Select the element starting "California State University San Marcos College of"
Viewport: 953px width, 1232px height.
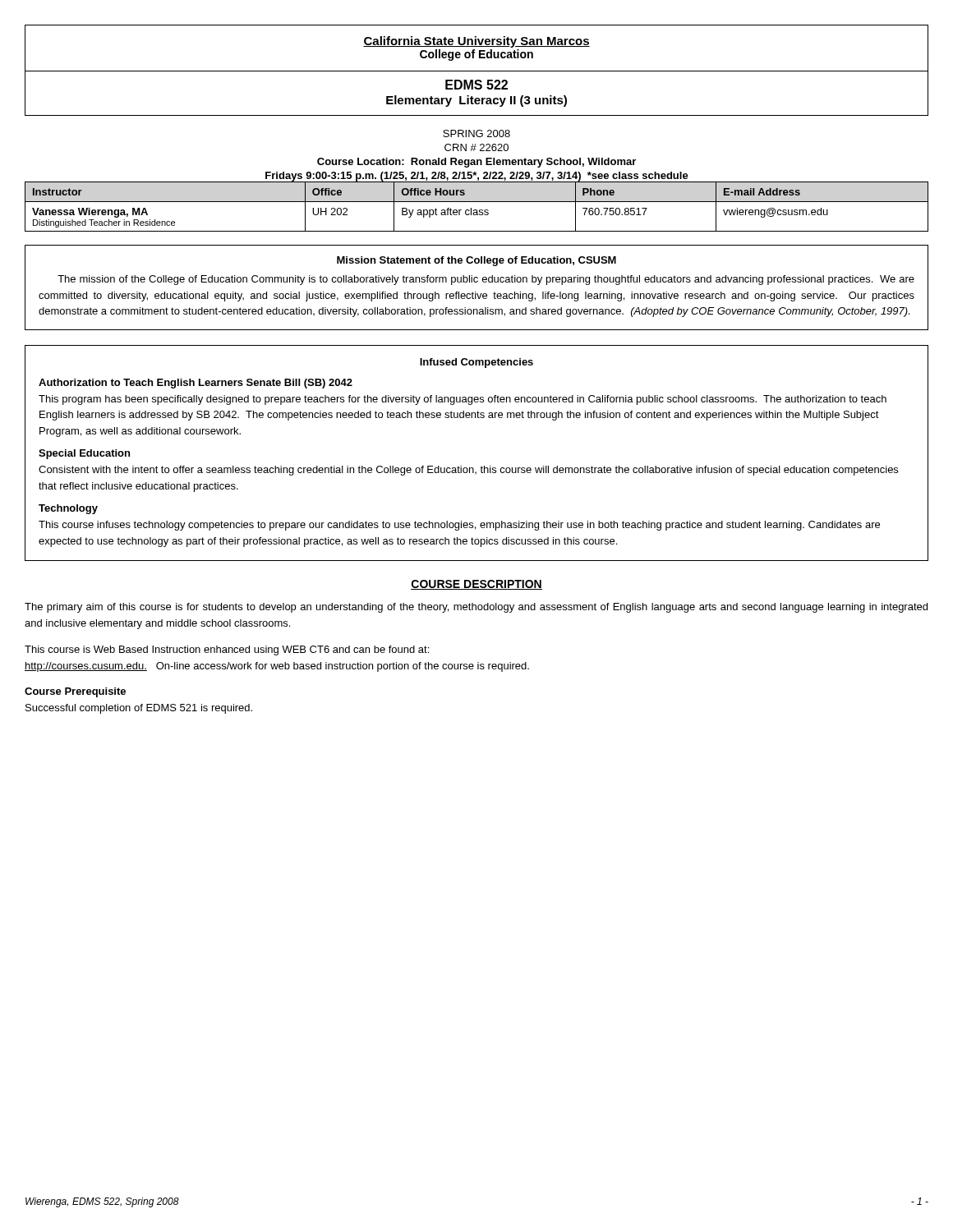(x=476, y=47)
